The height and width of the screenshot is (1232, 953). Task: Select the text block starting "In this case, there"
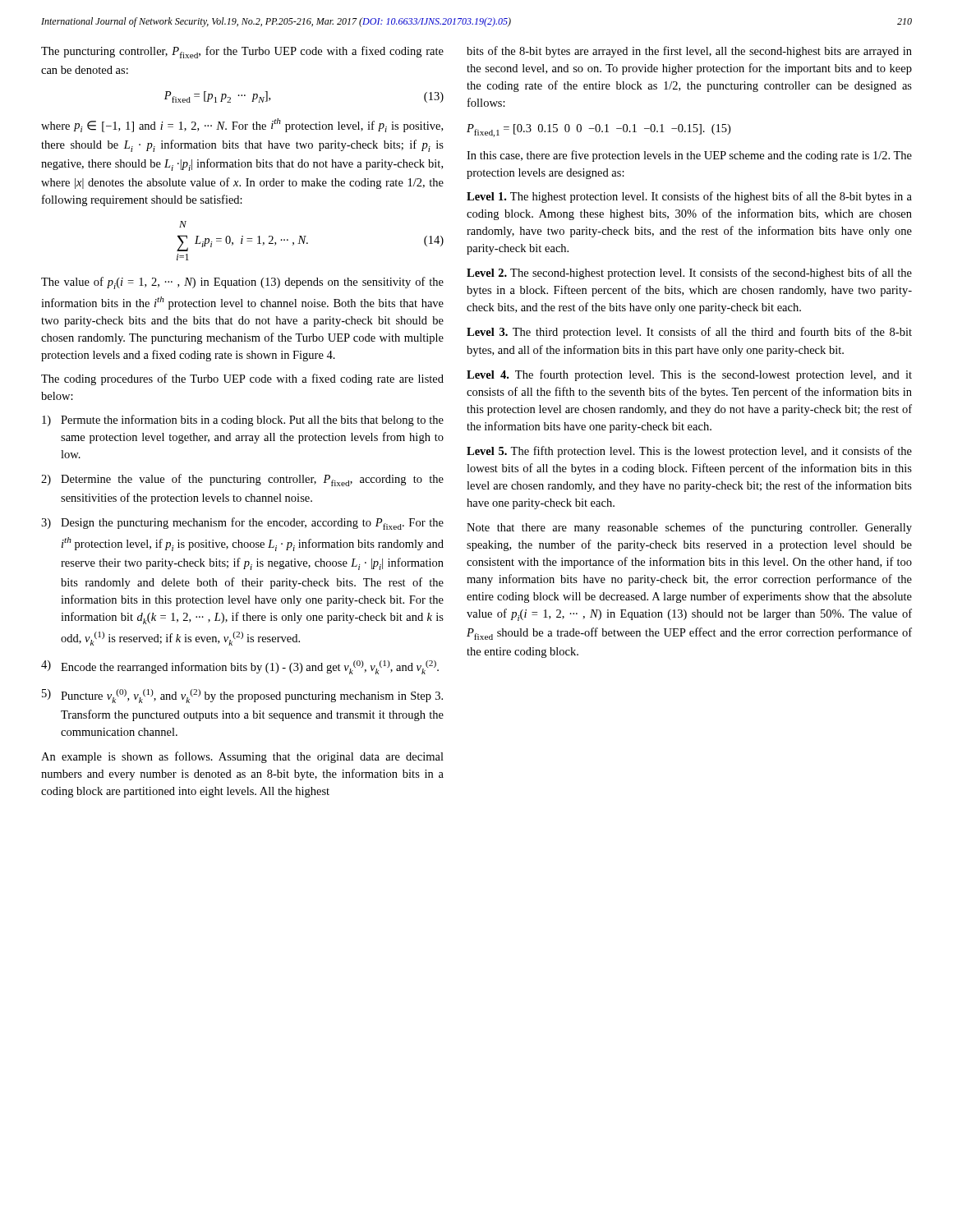pyautogui.click(x=689, y=165)
